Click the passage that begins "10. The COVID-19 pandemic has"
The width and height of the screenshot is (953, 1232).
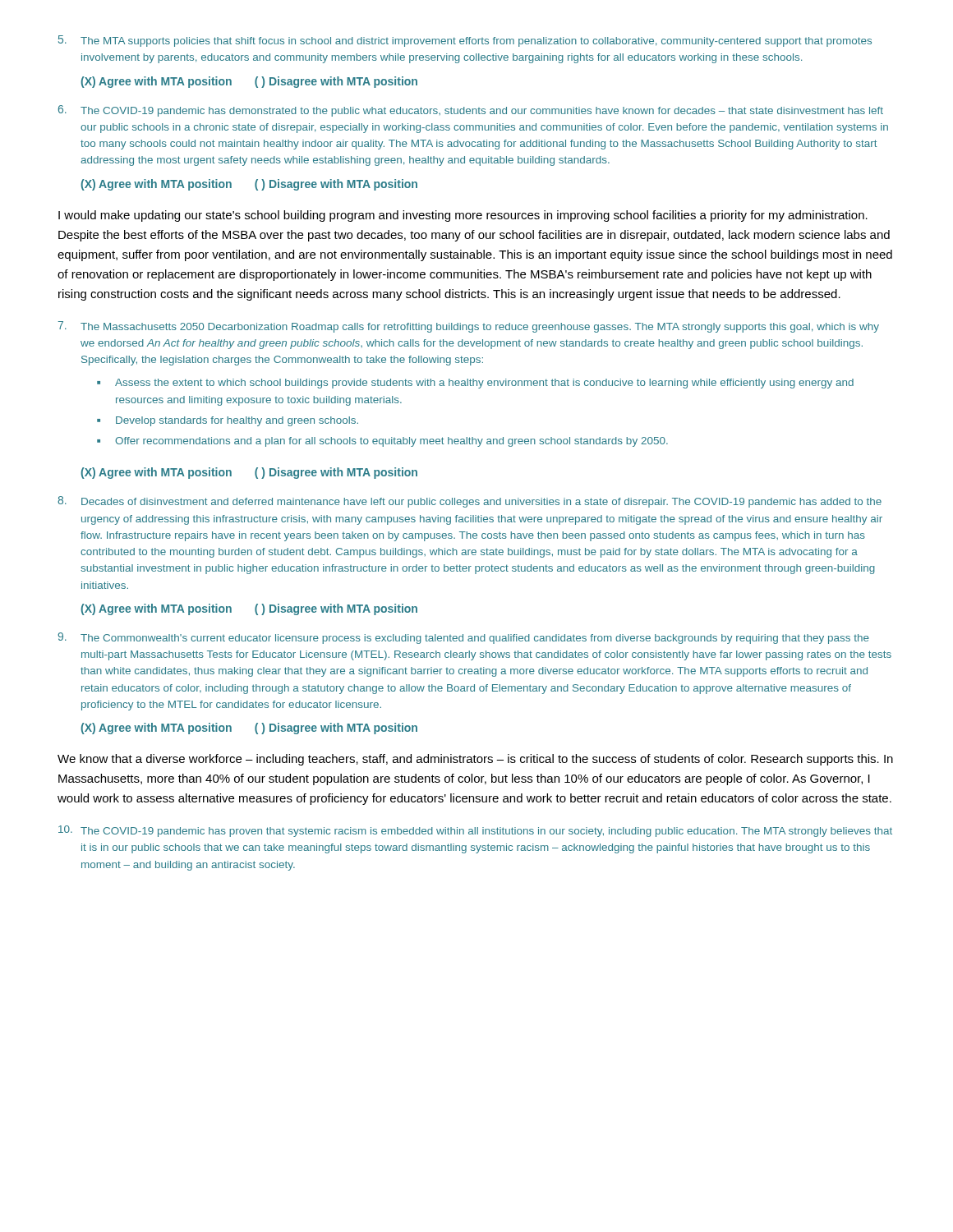pyautogui.click(x=476, y=848)
